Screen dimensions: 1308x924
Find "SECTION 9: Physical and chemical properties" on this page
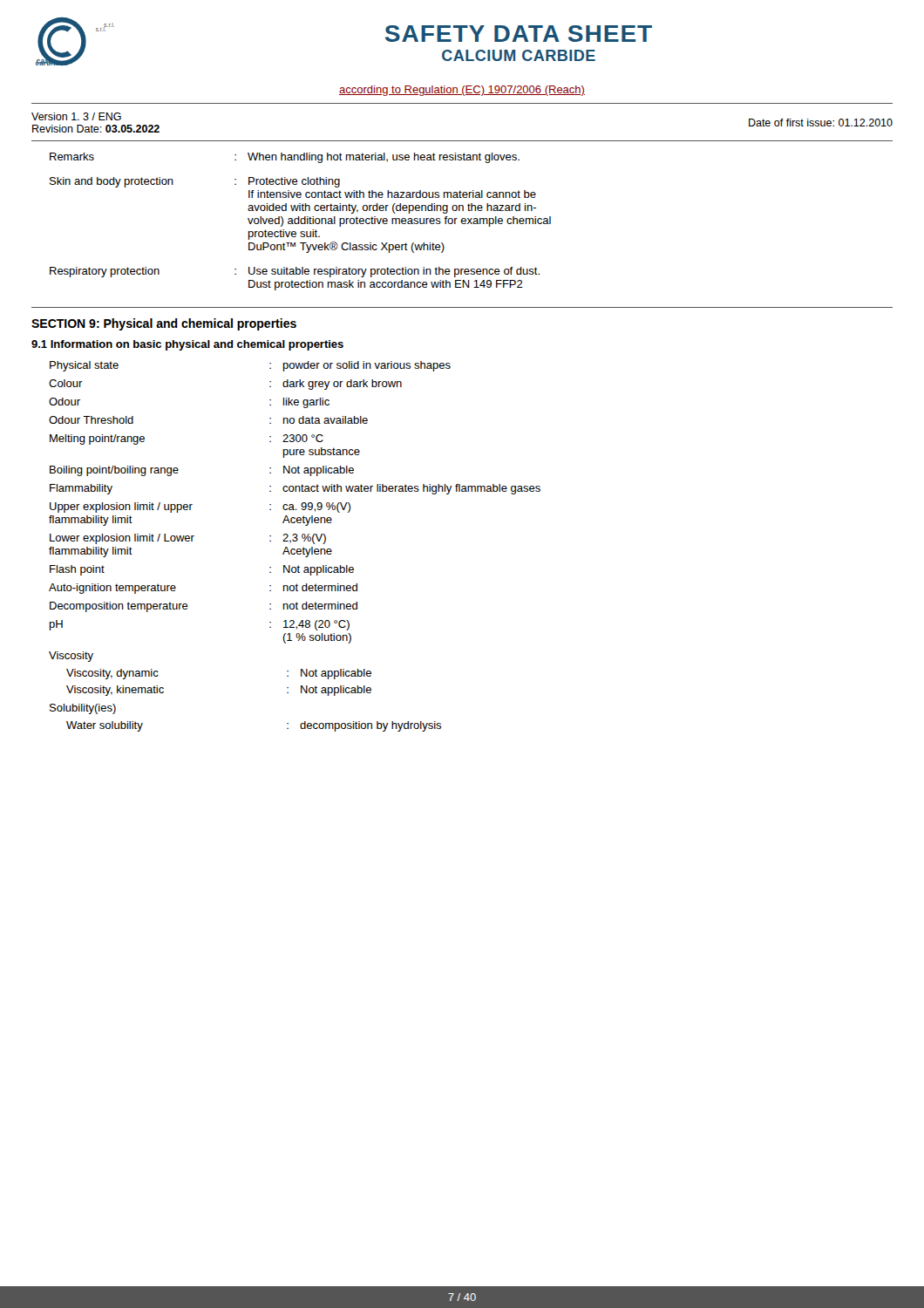pyautogui.click(x=164, y=324)
